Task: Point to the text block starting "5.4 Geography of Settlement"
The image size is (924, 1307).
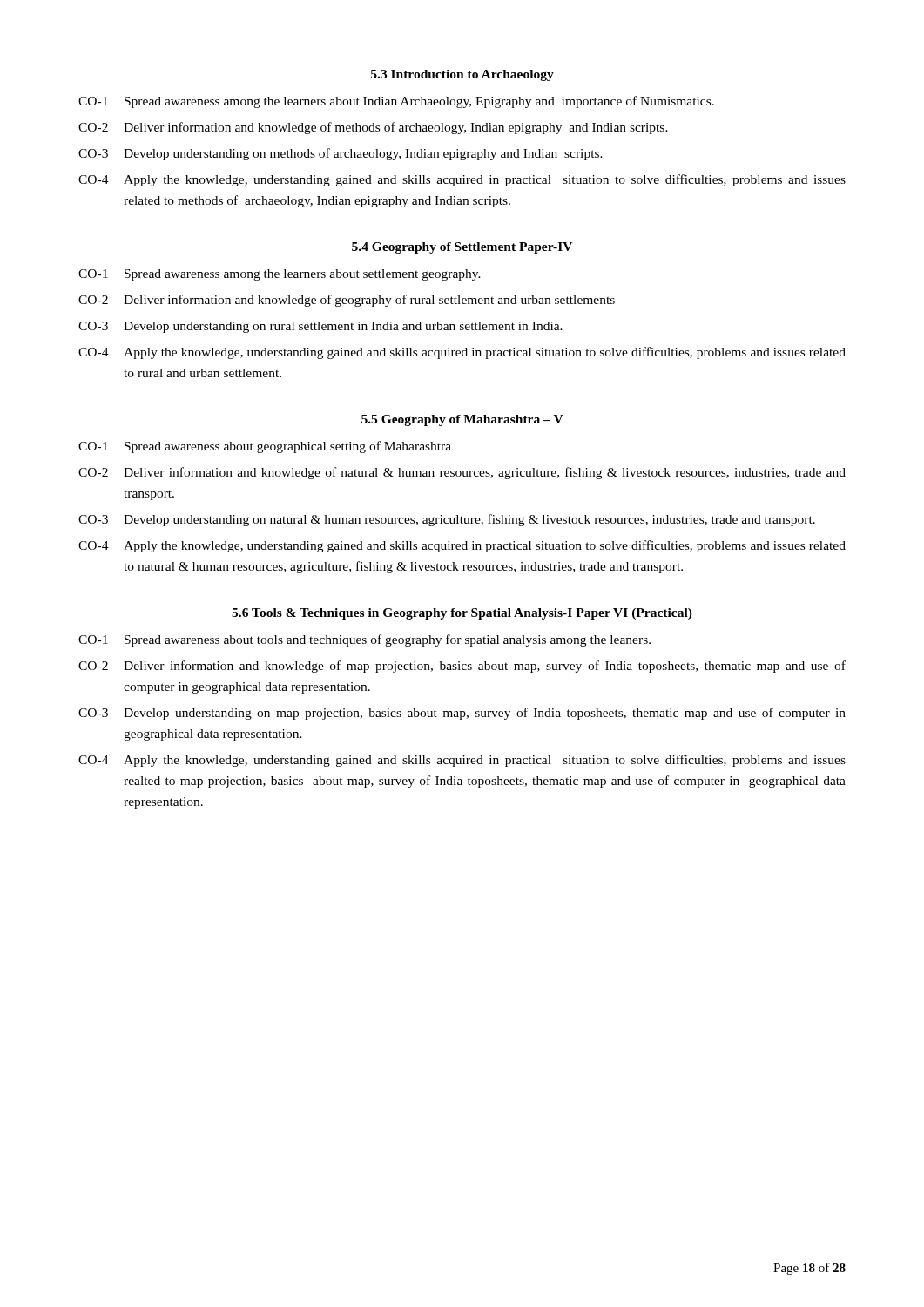Action: coord(462,246)
